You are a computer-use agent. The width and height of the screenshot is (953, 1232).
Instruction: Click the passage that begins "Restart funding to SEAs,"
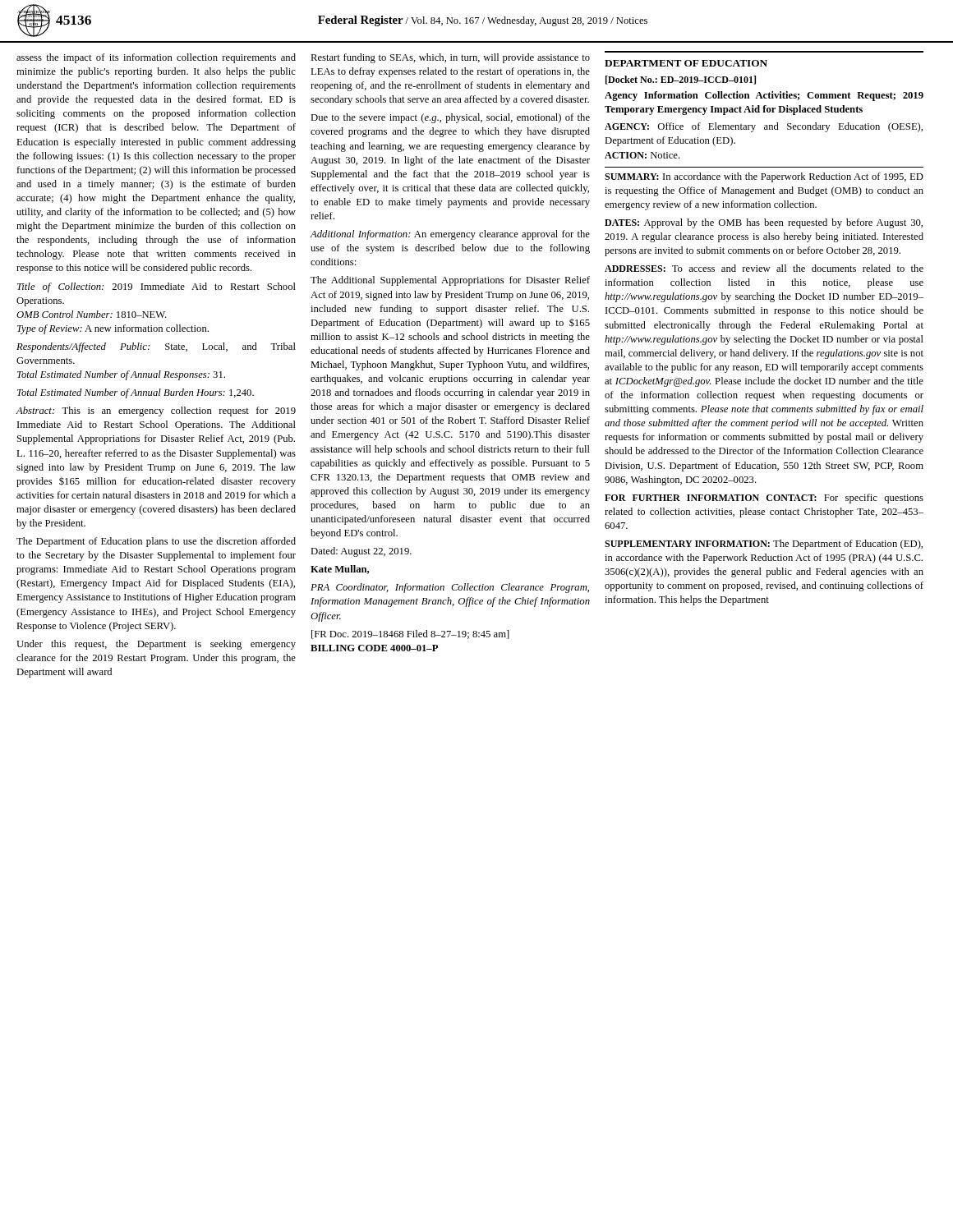(450, 305)
